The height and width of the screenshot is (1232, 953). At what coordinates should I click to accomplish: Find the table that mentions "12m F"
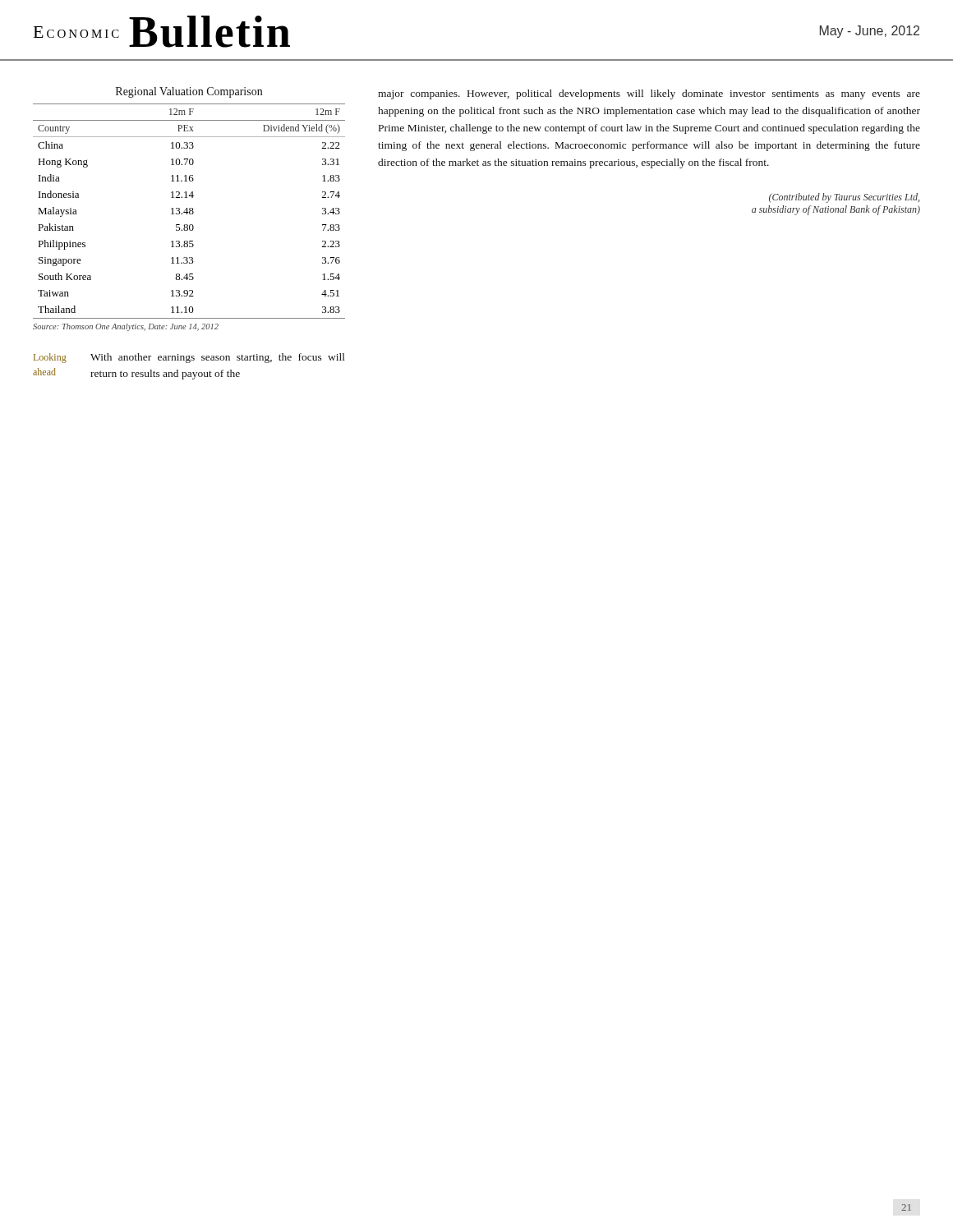(189, 208)
